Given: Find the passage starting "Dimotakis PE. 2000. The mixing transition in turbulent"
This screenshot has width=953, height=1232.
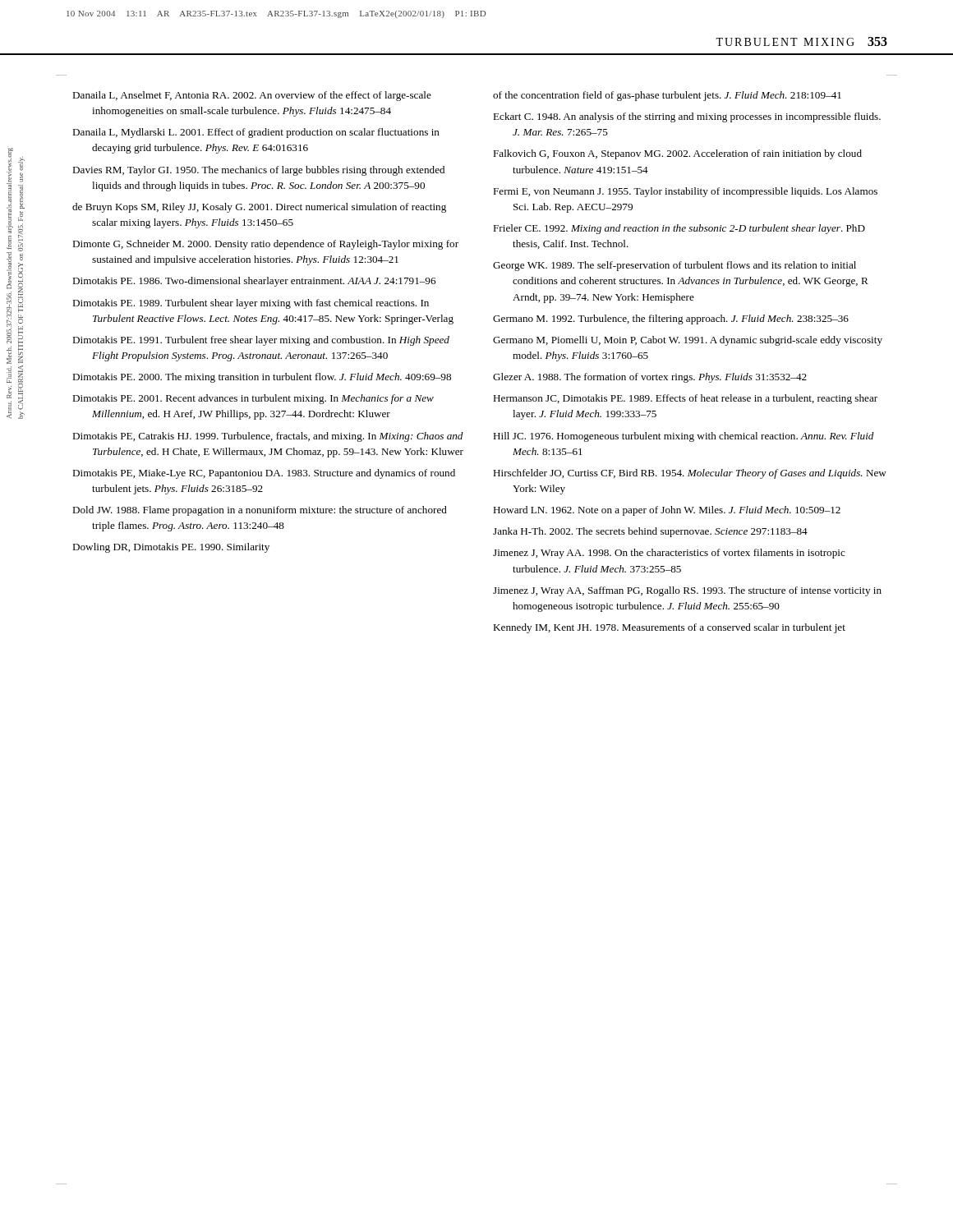Looking at the screenshot, I should point(262,377).
